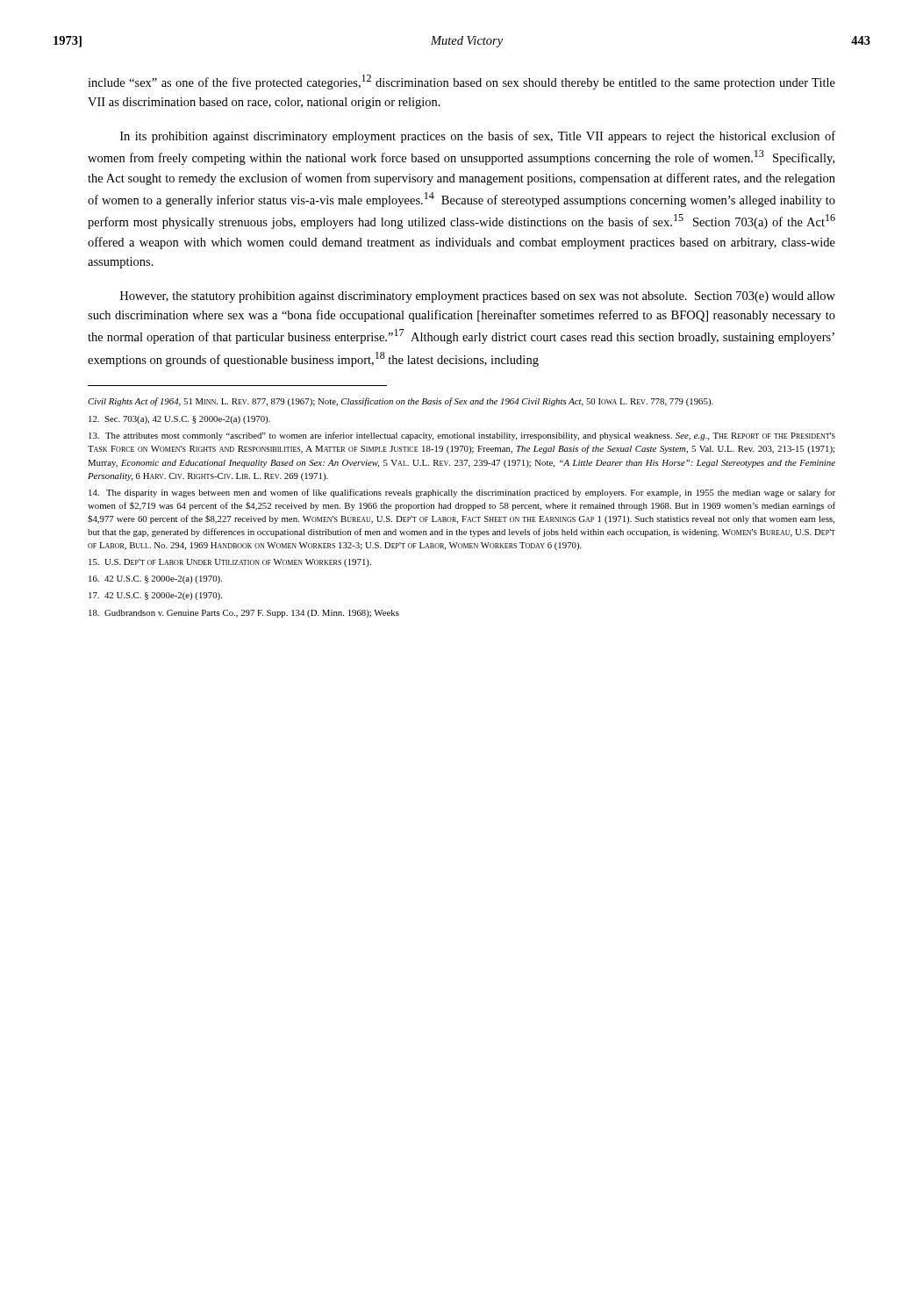Select the footnote containing "Gudbrandson v. Genuine Parts Co.,"
923x1316 pixels.
click(243, 612)
